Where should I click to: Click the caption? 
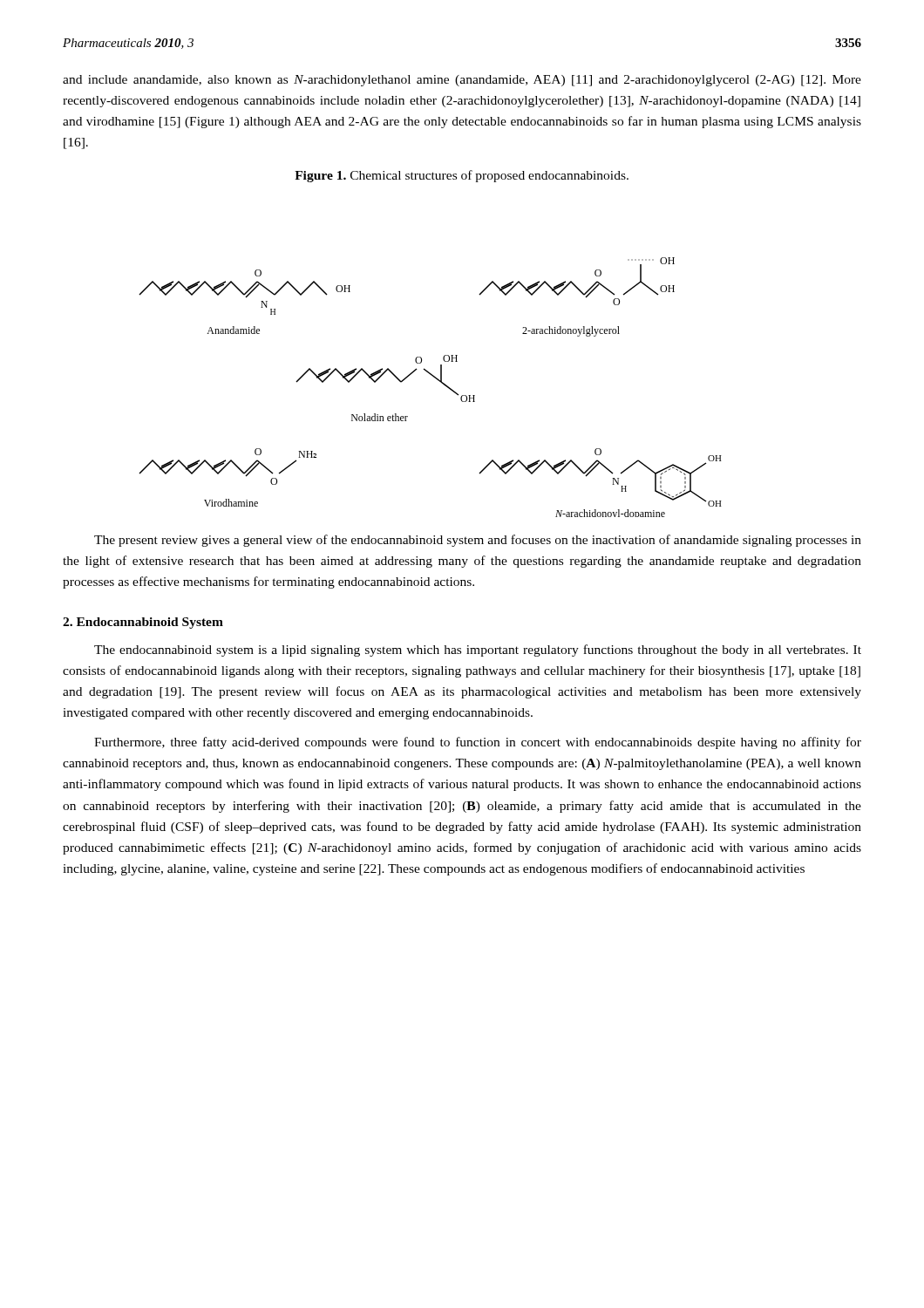pyautogui.click(x=462, y=175)
